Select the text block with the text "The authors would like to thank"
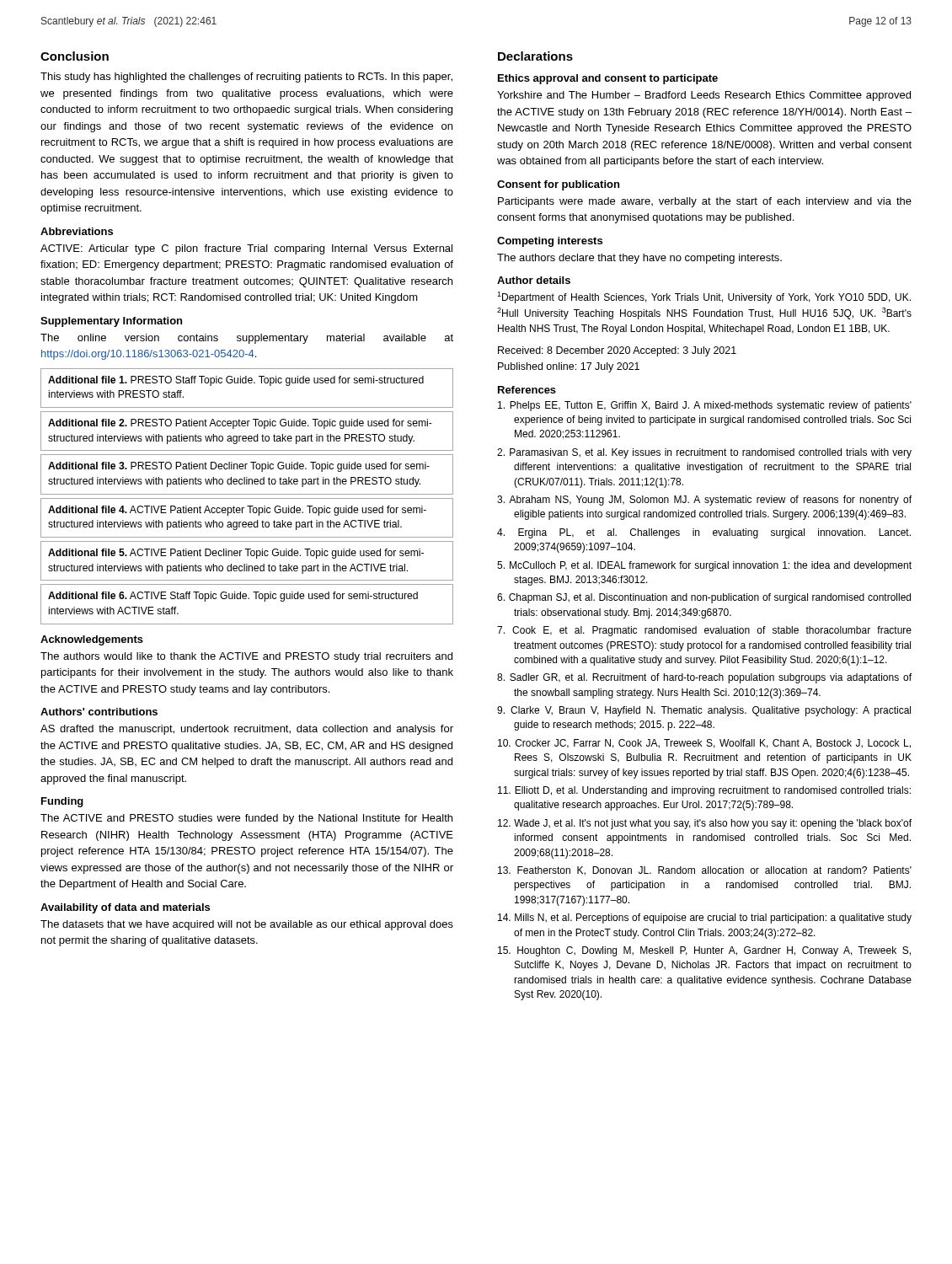Viewport: 952px width, 1264px height. 247,672
